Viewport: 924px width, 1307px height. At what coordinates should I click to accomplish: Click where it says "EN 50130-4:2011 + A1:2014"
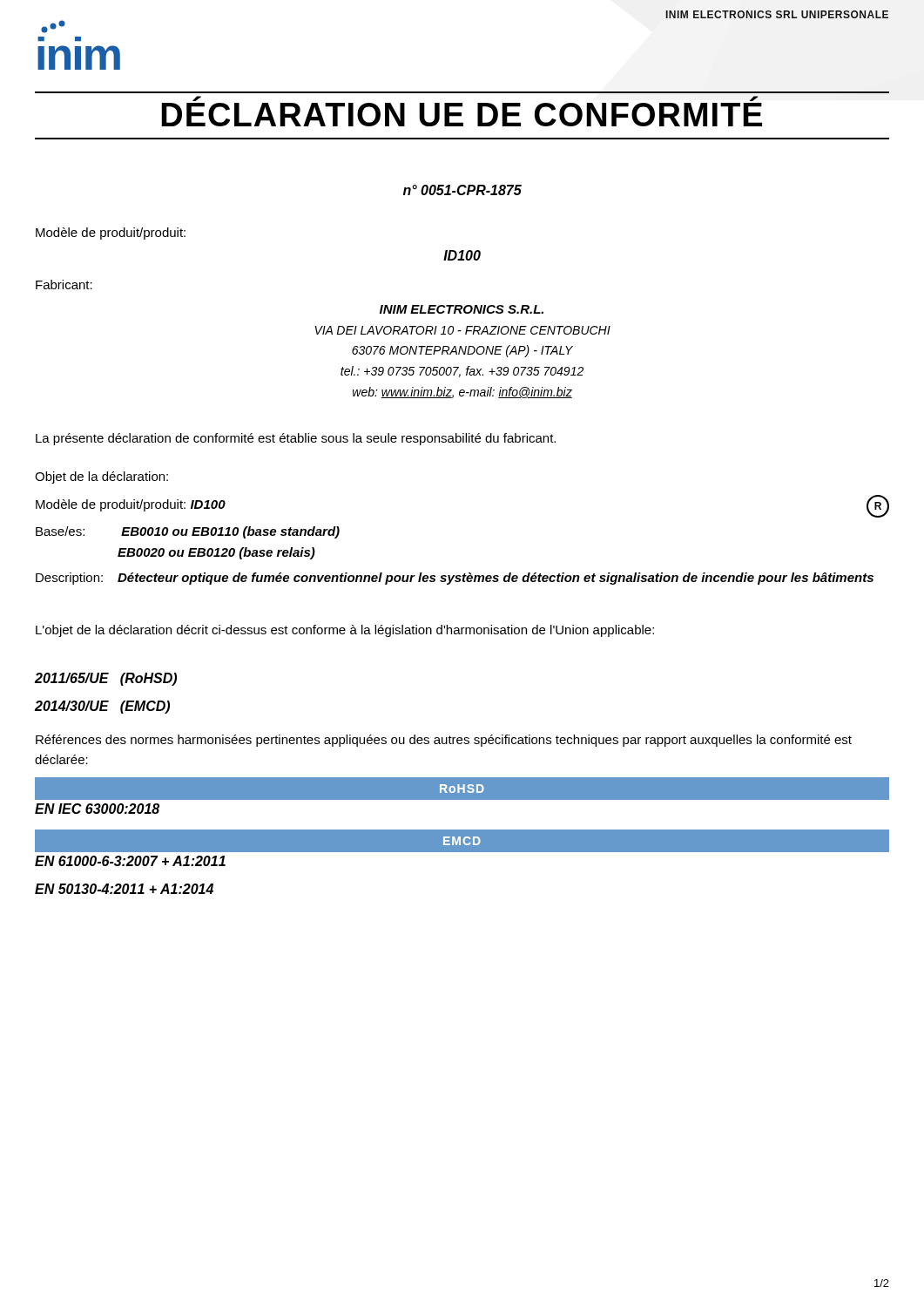(x=124, y=889)
